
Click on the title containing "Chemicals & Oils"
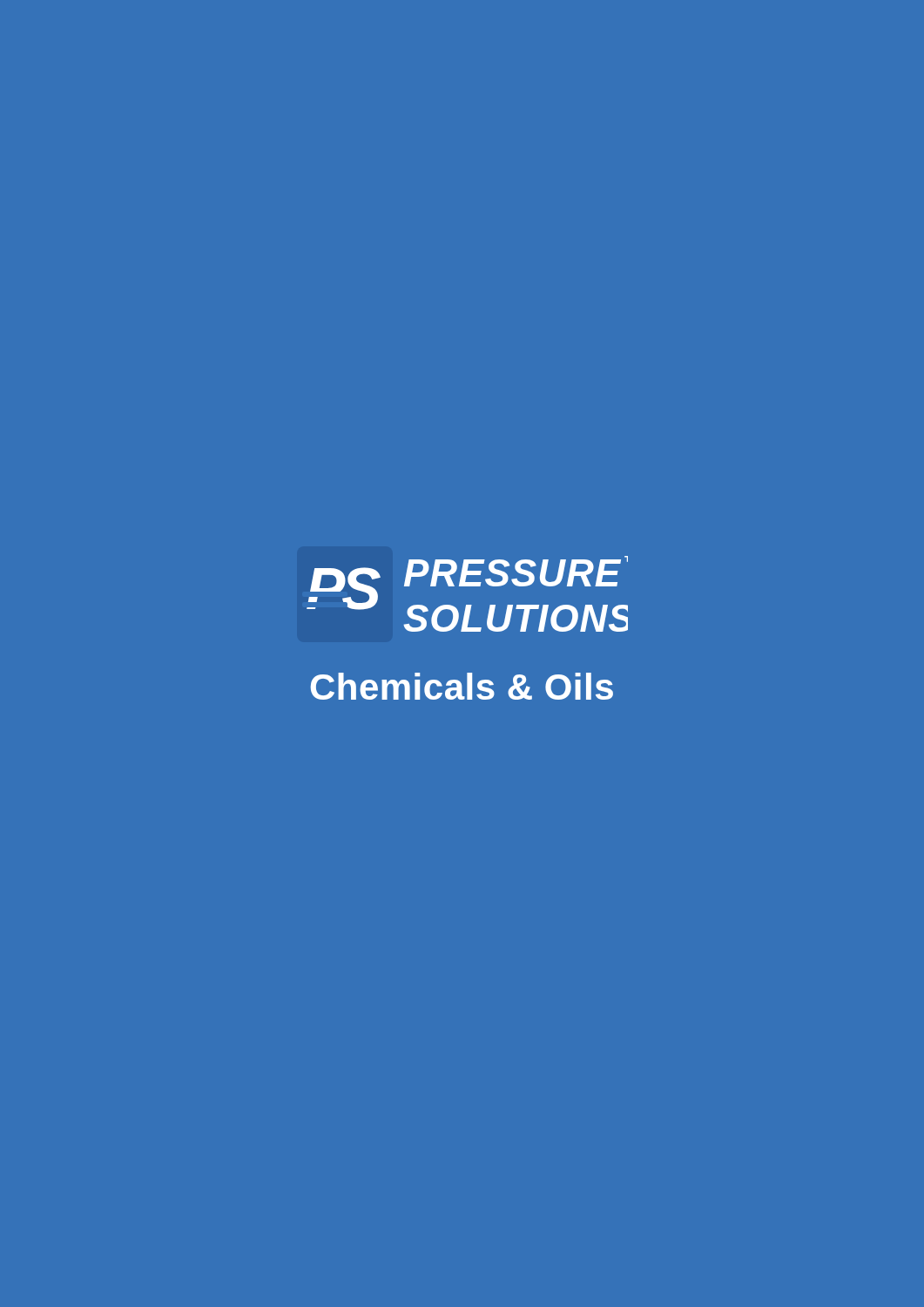click(462, 687)
